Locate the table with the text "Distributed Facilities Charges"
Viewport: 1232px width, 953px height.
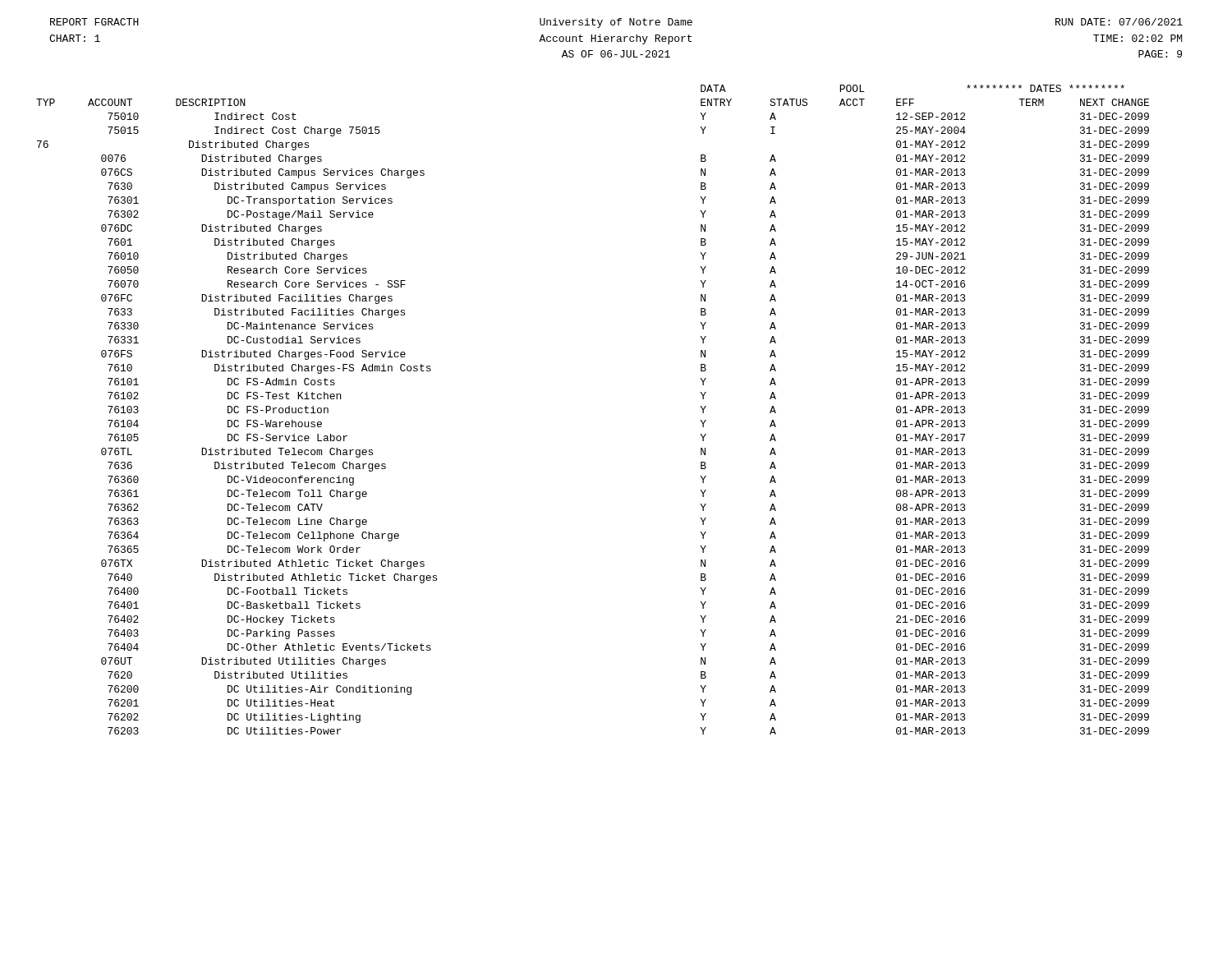[x=616, y=410]
